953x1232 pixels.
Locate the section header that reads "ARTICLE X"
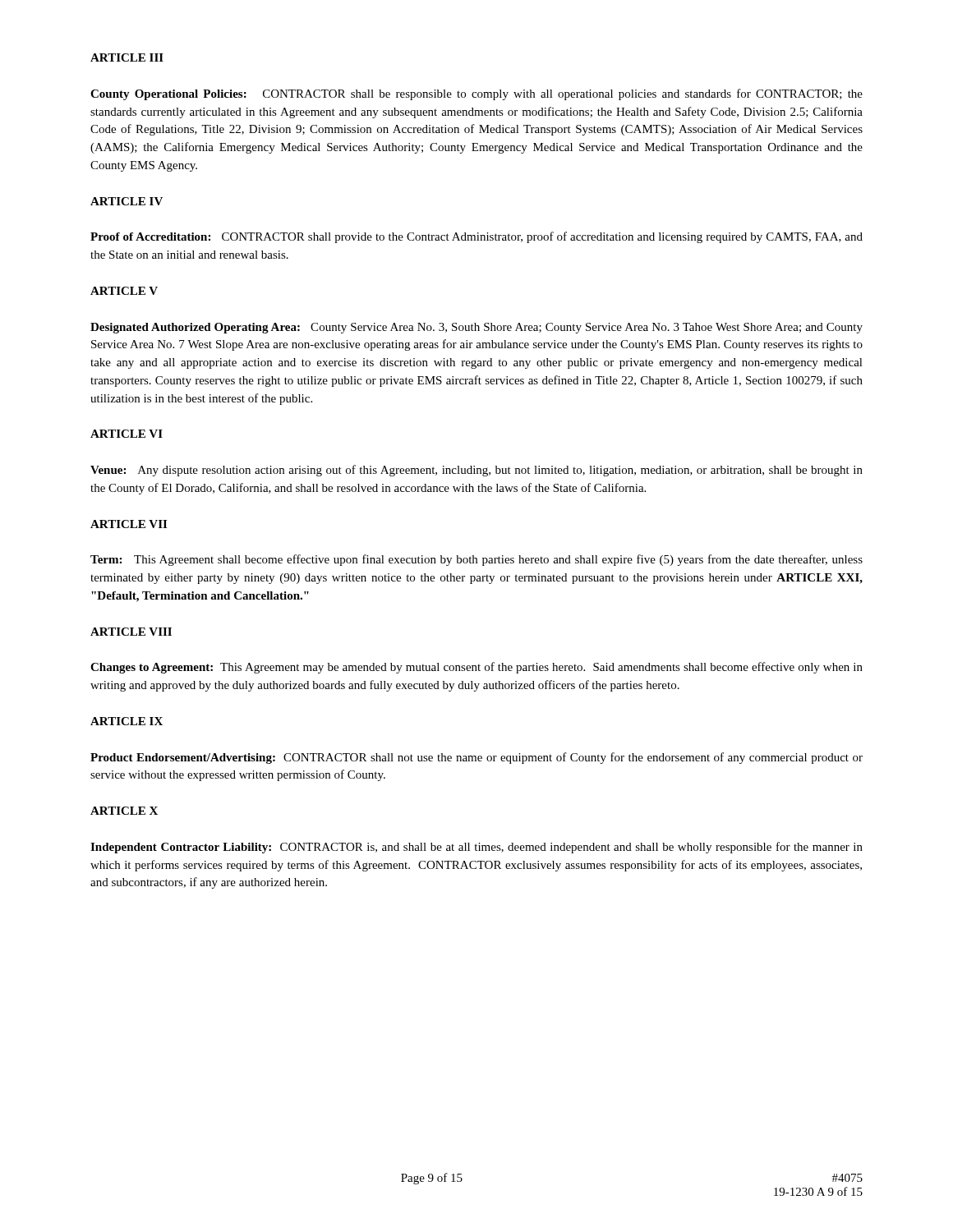pos(124,811)
